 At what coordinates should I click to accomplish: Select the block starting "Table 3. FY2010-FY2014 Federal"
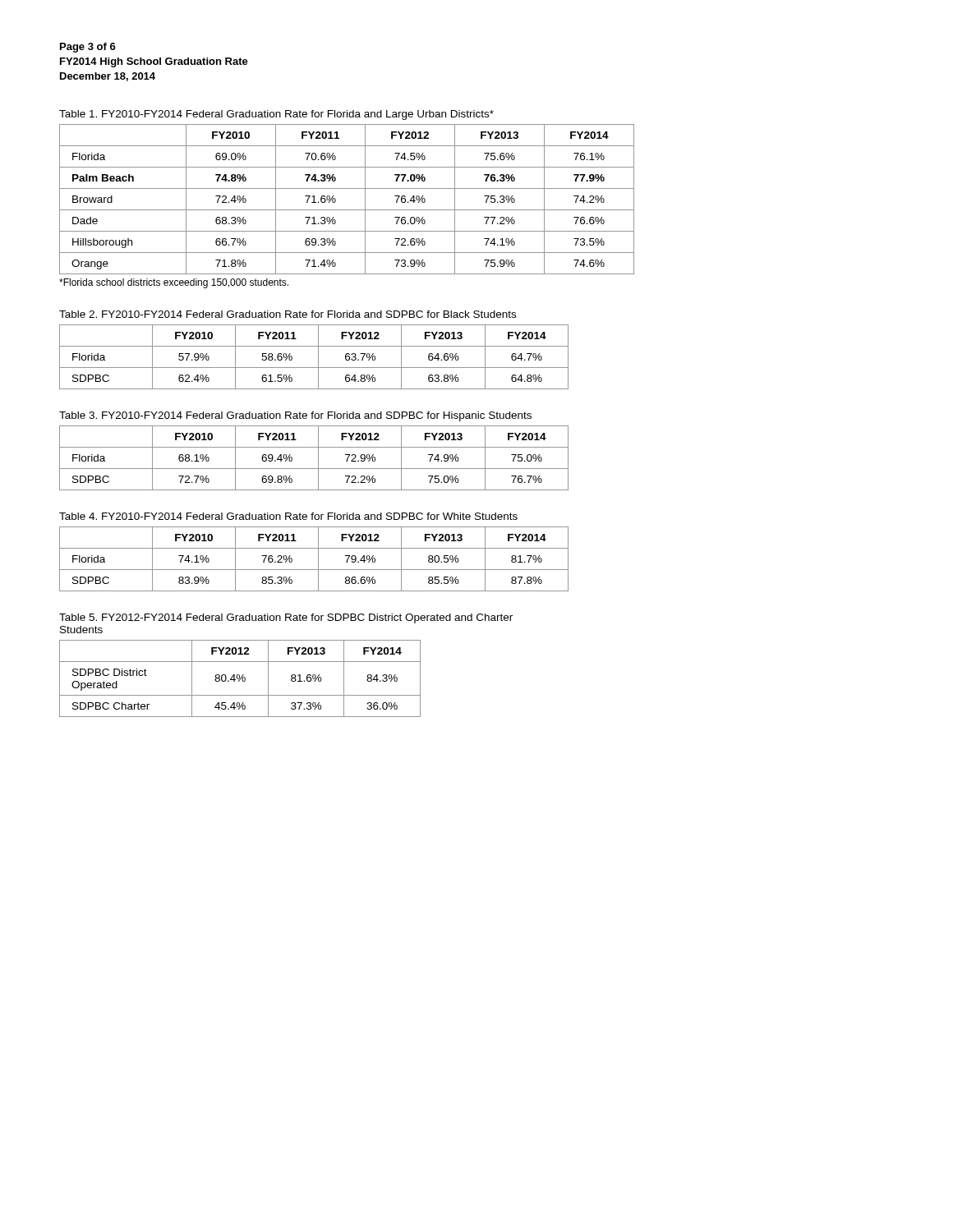click(296, 415)
